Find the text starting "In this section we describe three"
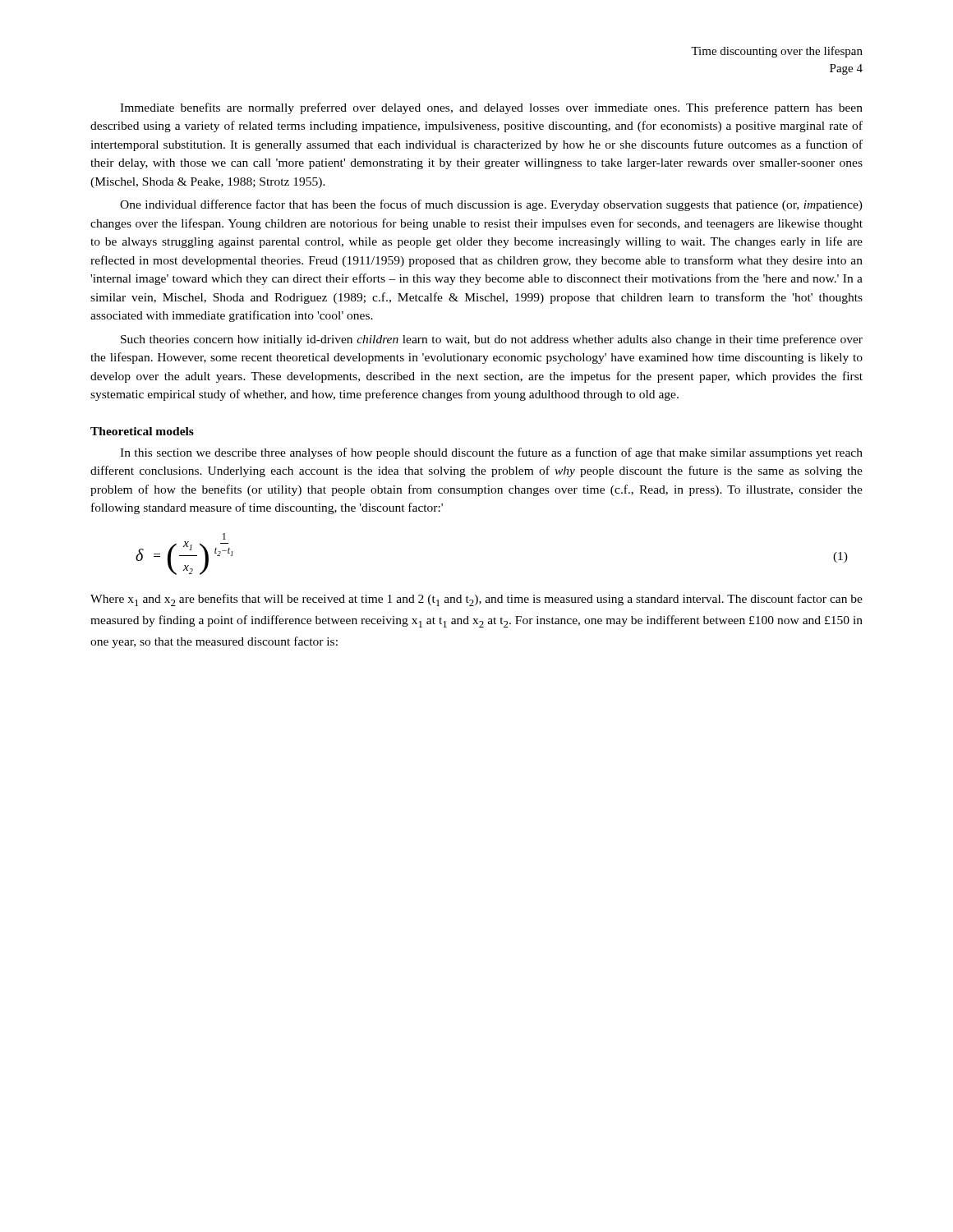 tap(476, 480)
